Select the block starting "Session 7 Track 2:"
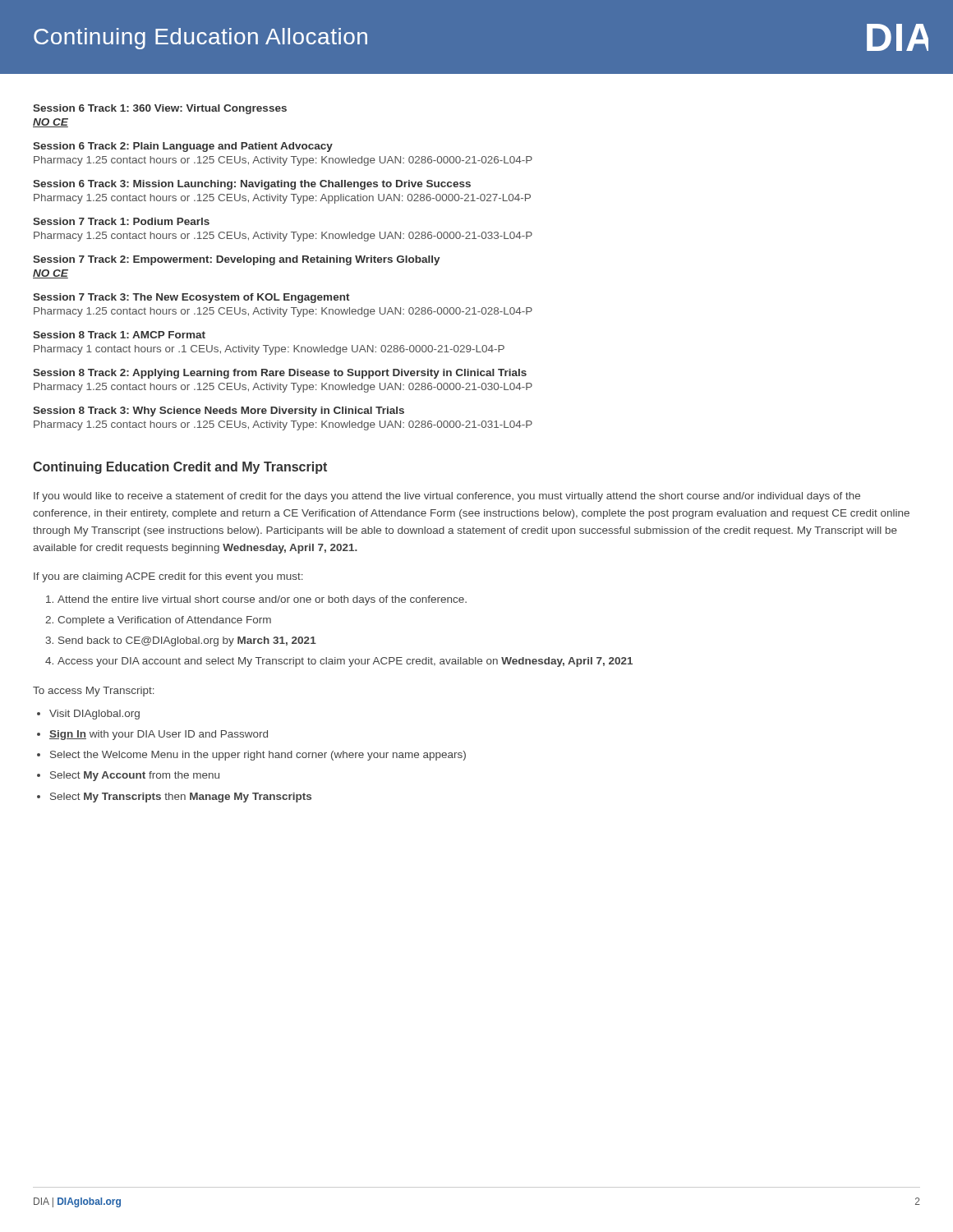 [237, 260]
